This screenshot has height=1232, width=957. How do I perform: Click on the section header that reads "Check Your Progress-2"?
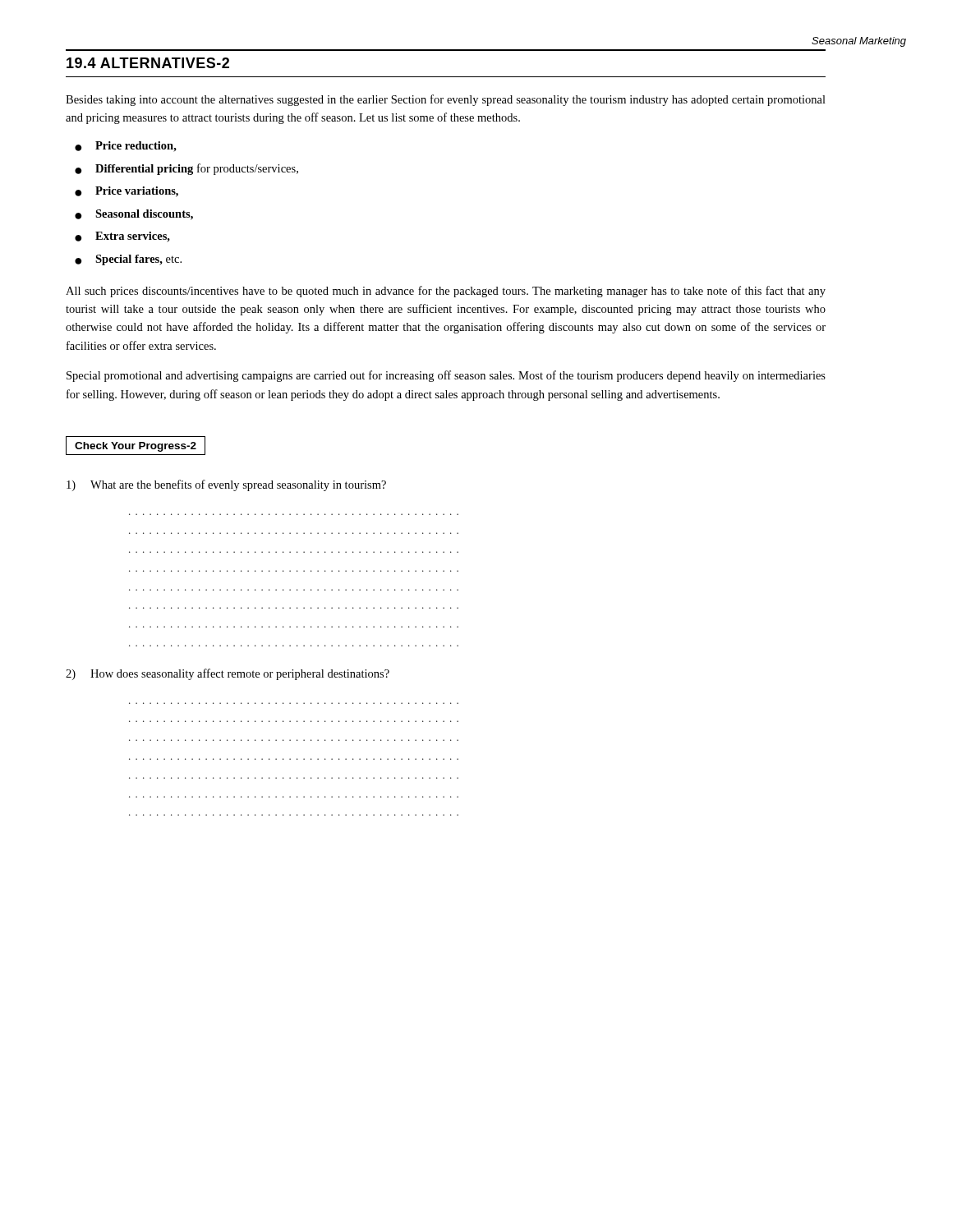coord(136,446)
